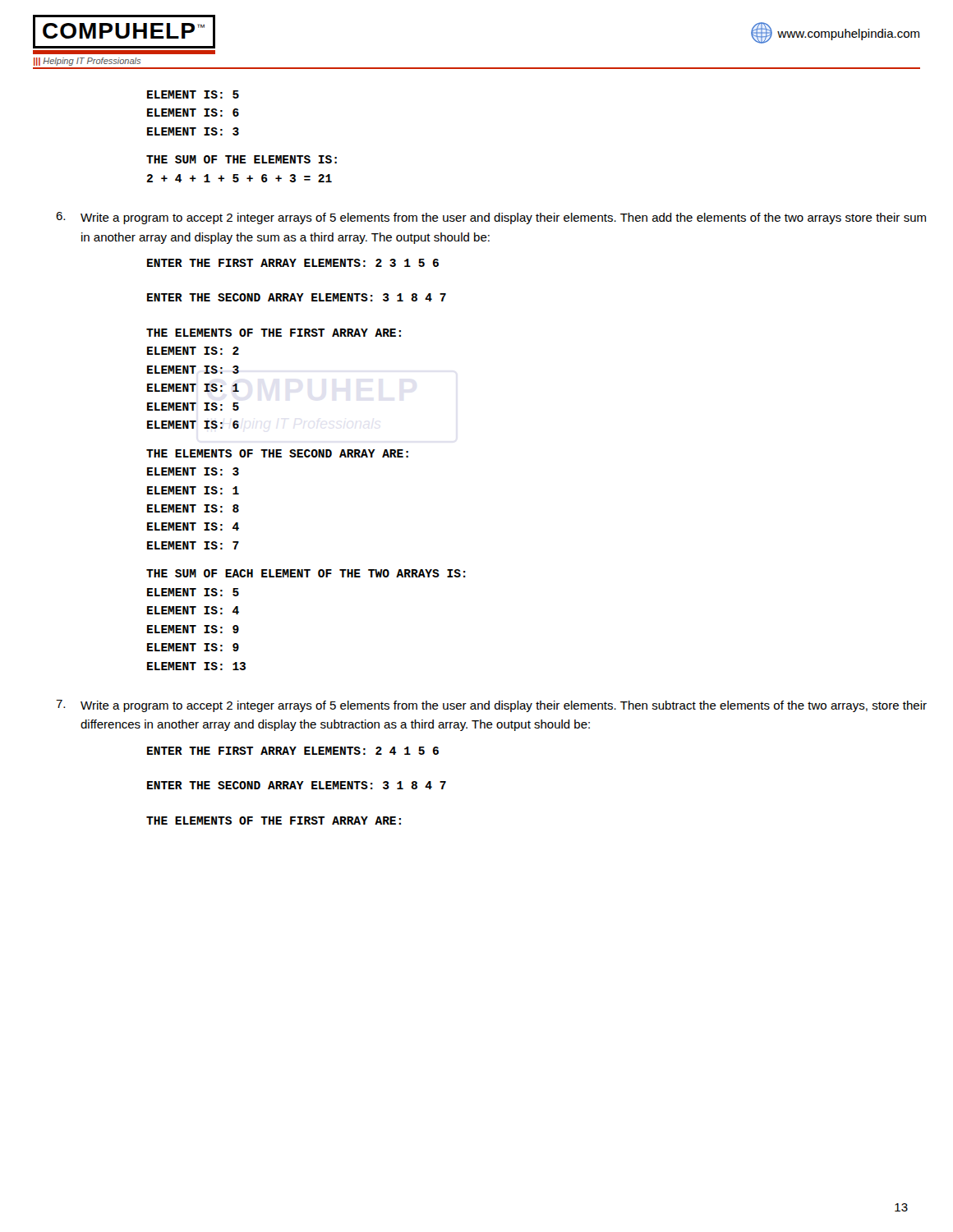Image resolution: width=953 pixels, height=1232 pixels.
Task: Point to the element starting "ELEMENT IS: 5 ELEMENT IS:"
Action: (193, 94)
